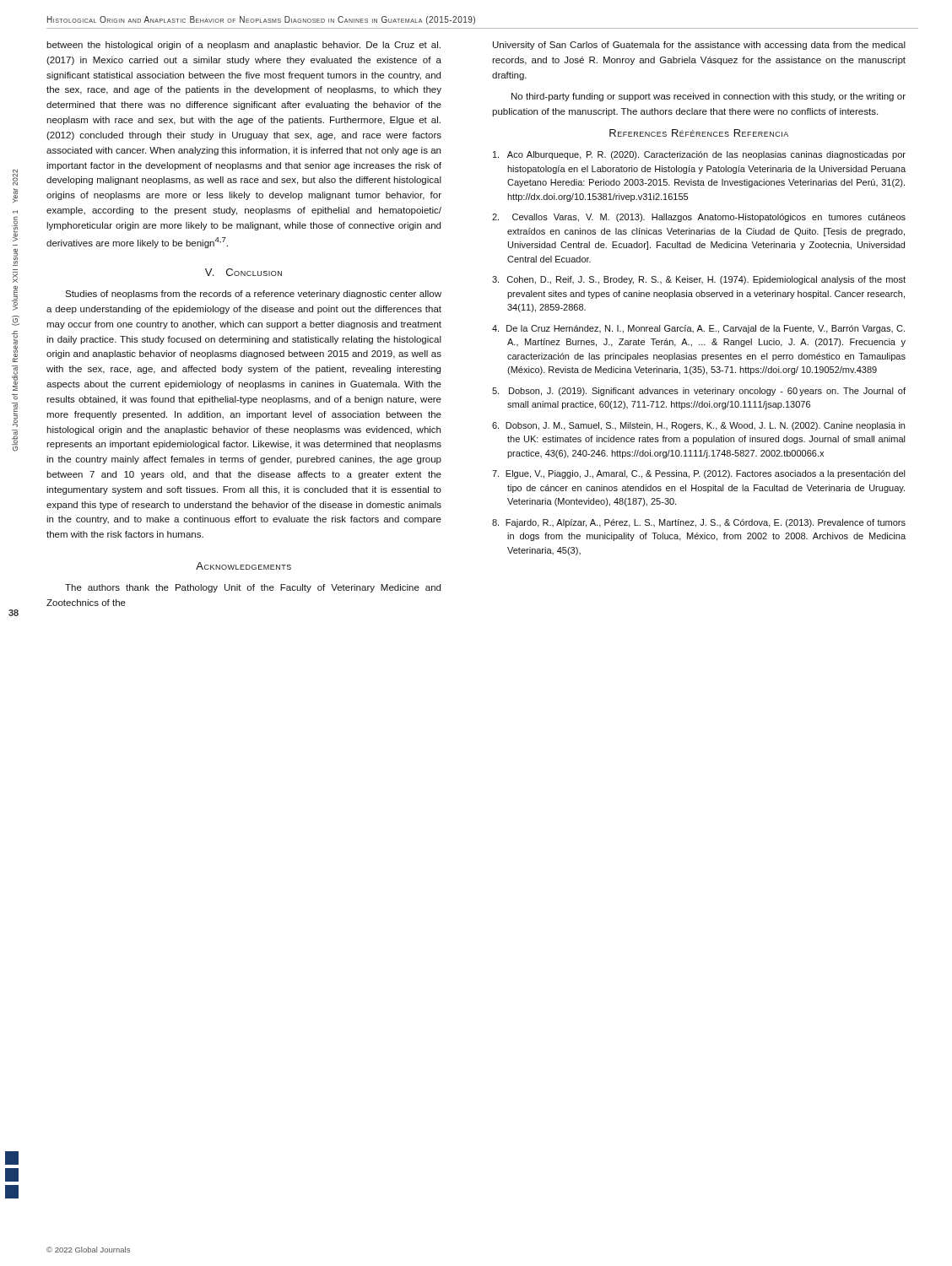This screenshot has width=952, height=1266.
Task: Locate the region starting "No third-party funding or support was received"
Action: click(x=699, y=104)
